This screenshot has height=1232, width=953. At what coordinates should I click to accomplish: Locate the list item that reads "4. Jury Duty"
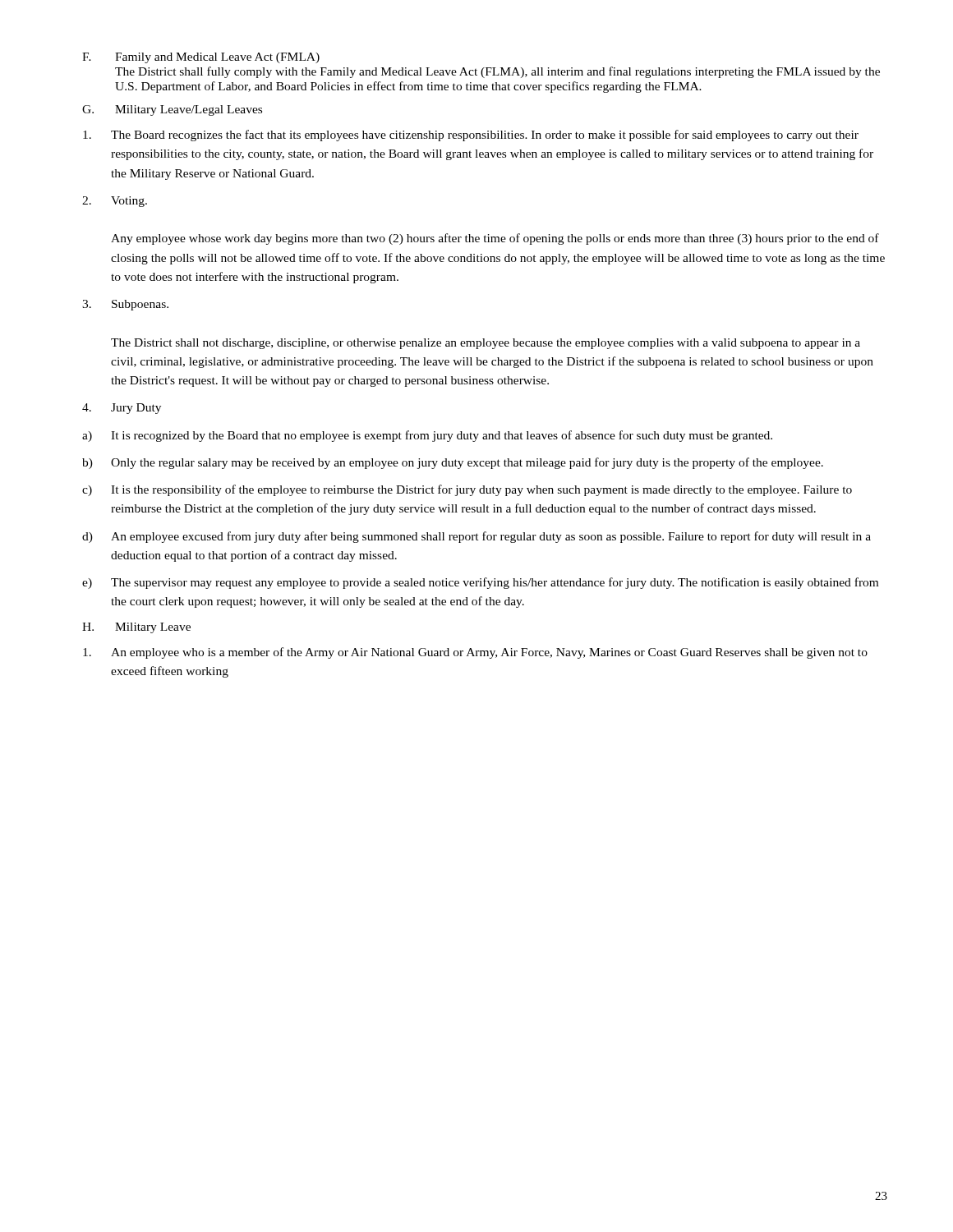(x=122, y=409)
